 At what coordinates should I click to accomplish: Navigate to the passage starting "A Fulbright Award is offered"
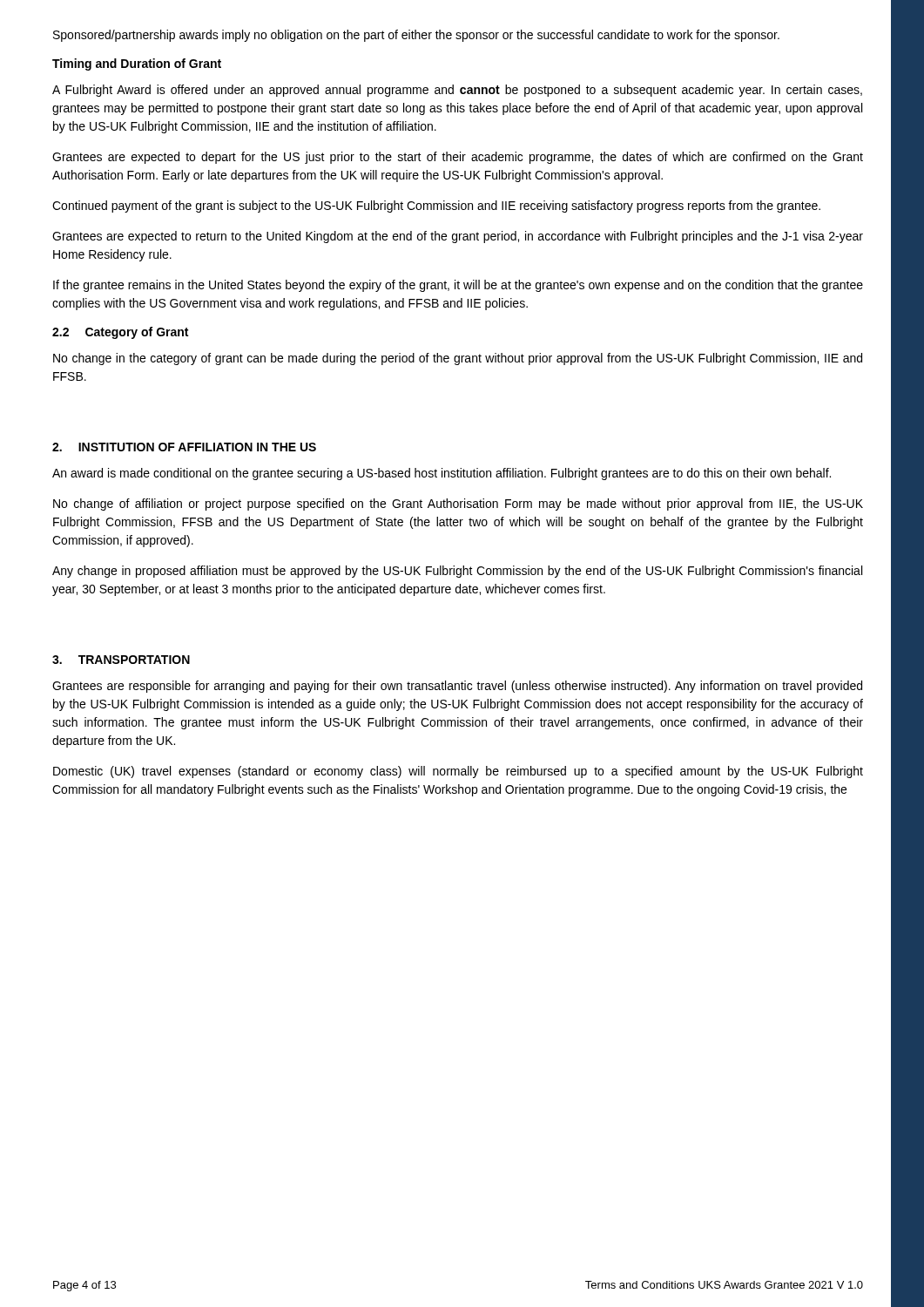tap(458, 108)
